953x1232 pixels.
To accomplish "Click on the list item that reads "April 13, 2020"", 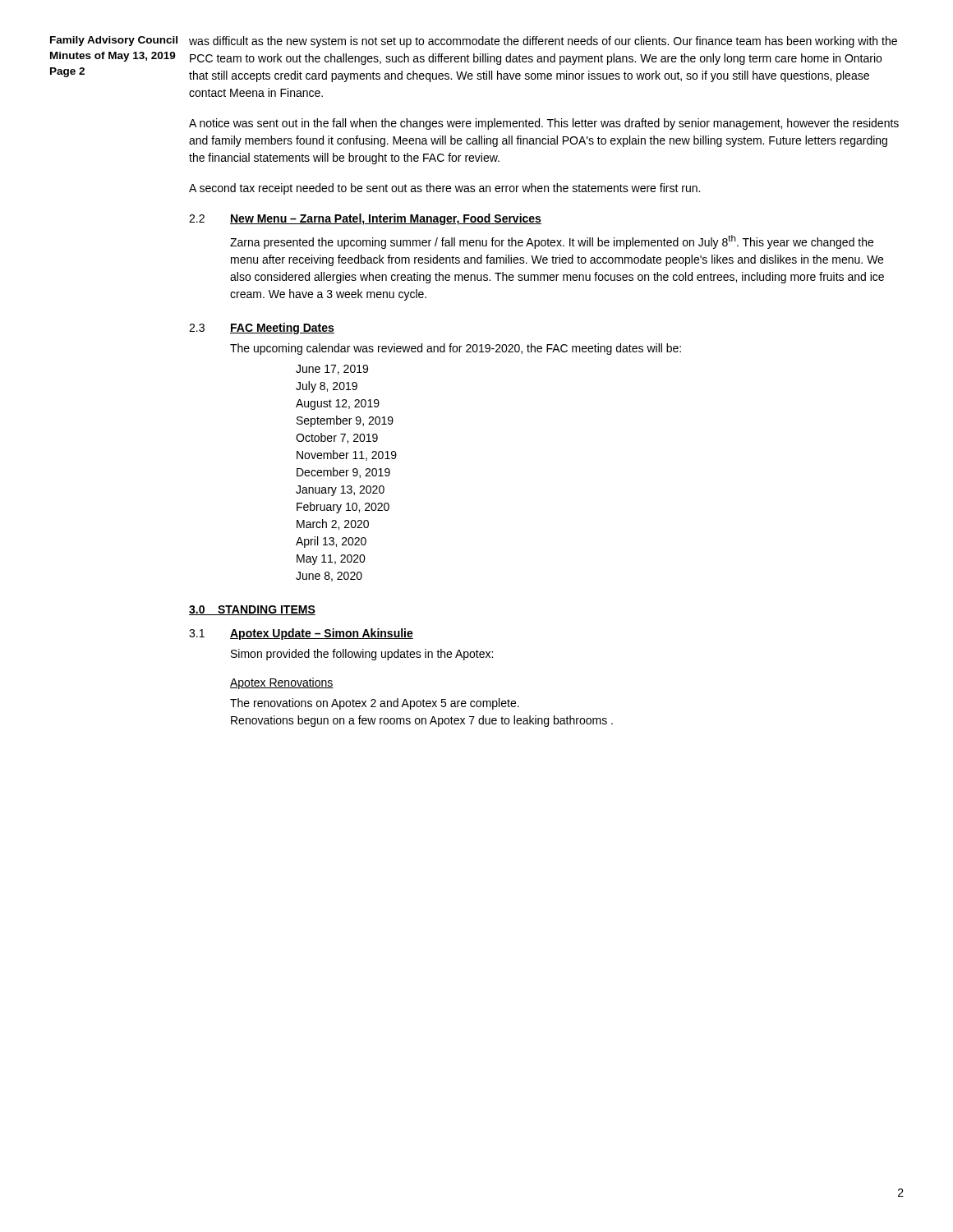I will [x=331, y=541].
